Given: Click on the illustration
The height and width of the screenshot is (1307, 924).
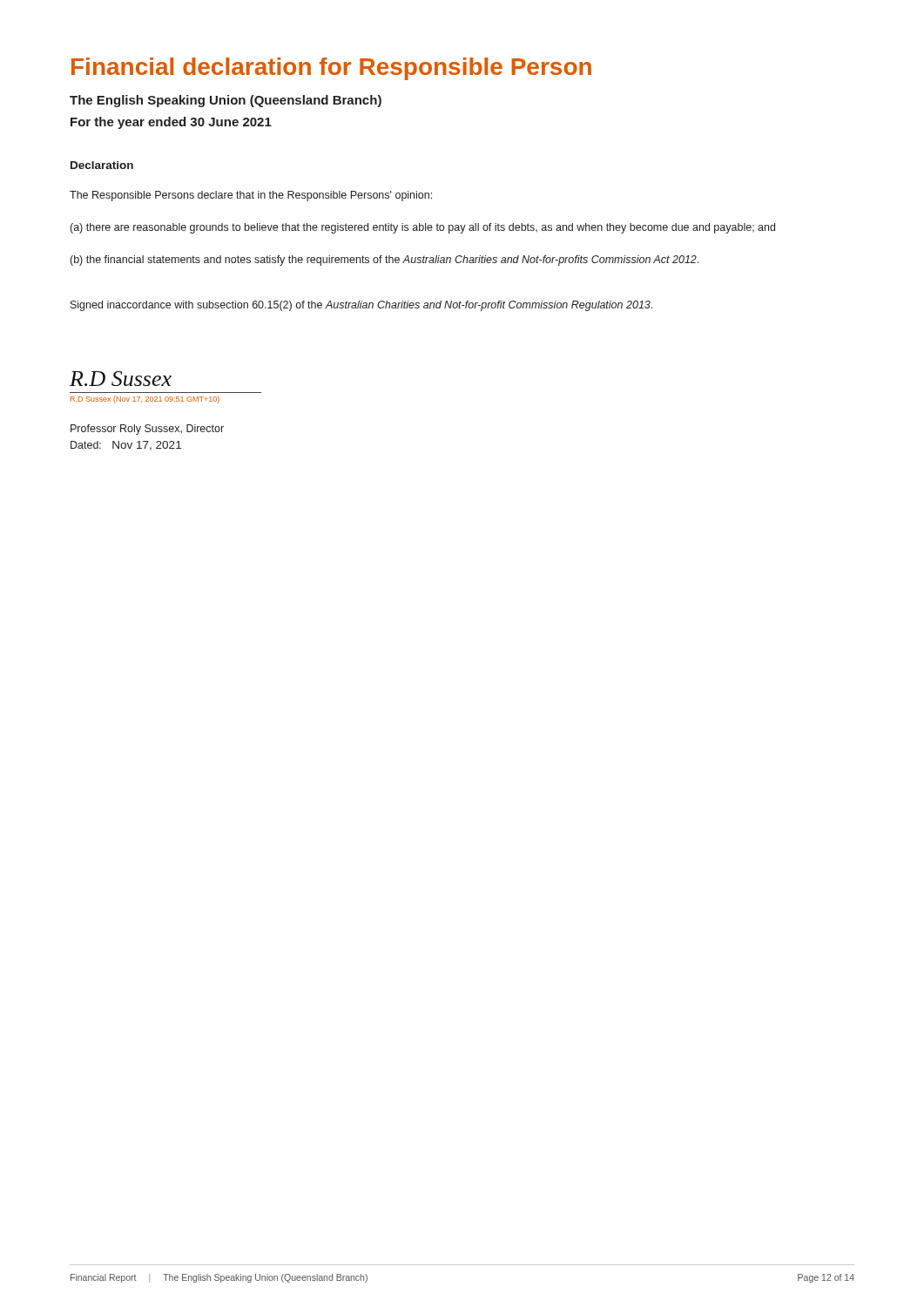Looking at the screenshot, I should (462, 392).
